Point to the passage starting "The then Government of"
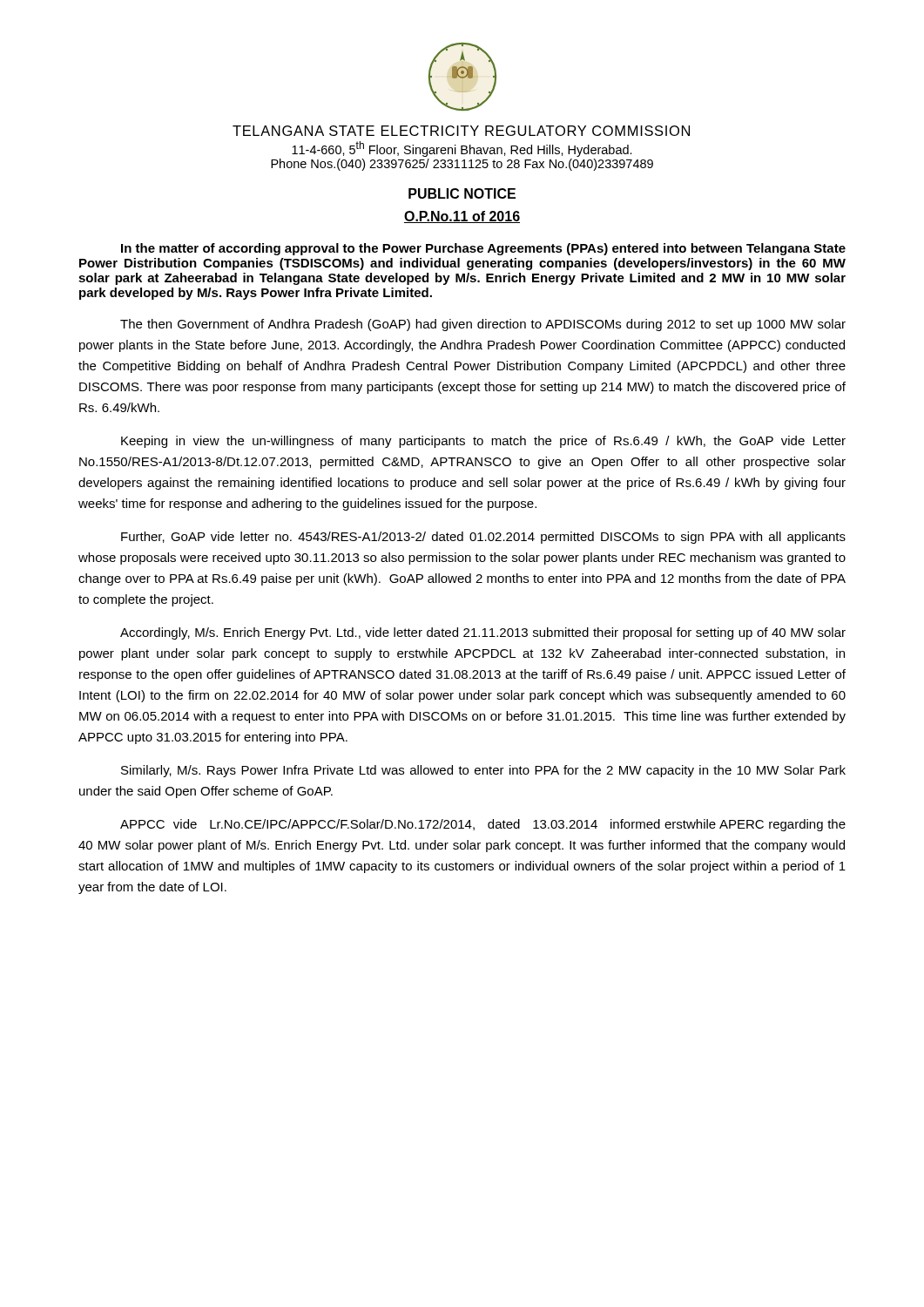 pos(462,365)
